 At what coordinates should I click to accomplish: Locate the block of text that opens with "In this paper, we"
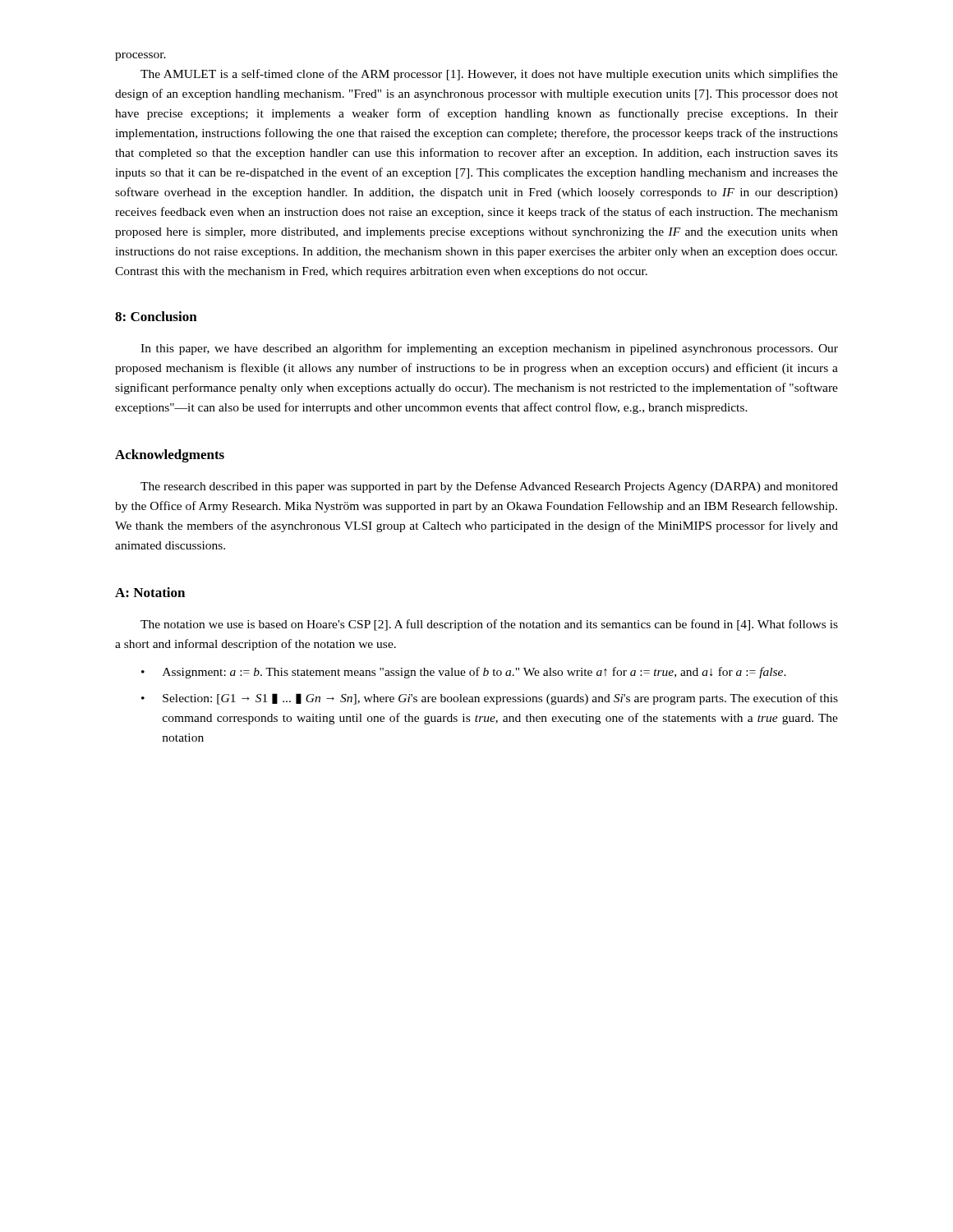tap(476, 378)
